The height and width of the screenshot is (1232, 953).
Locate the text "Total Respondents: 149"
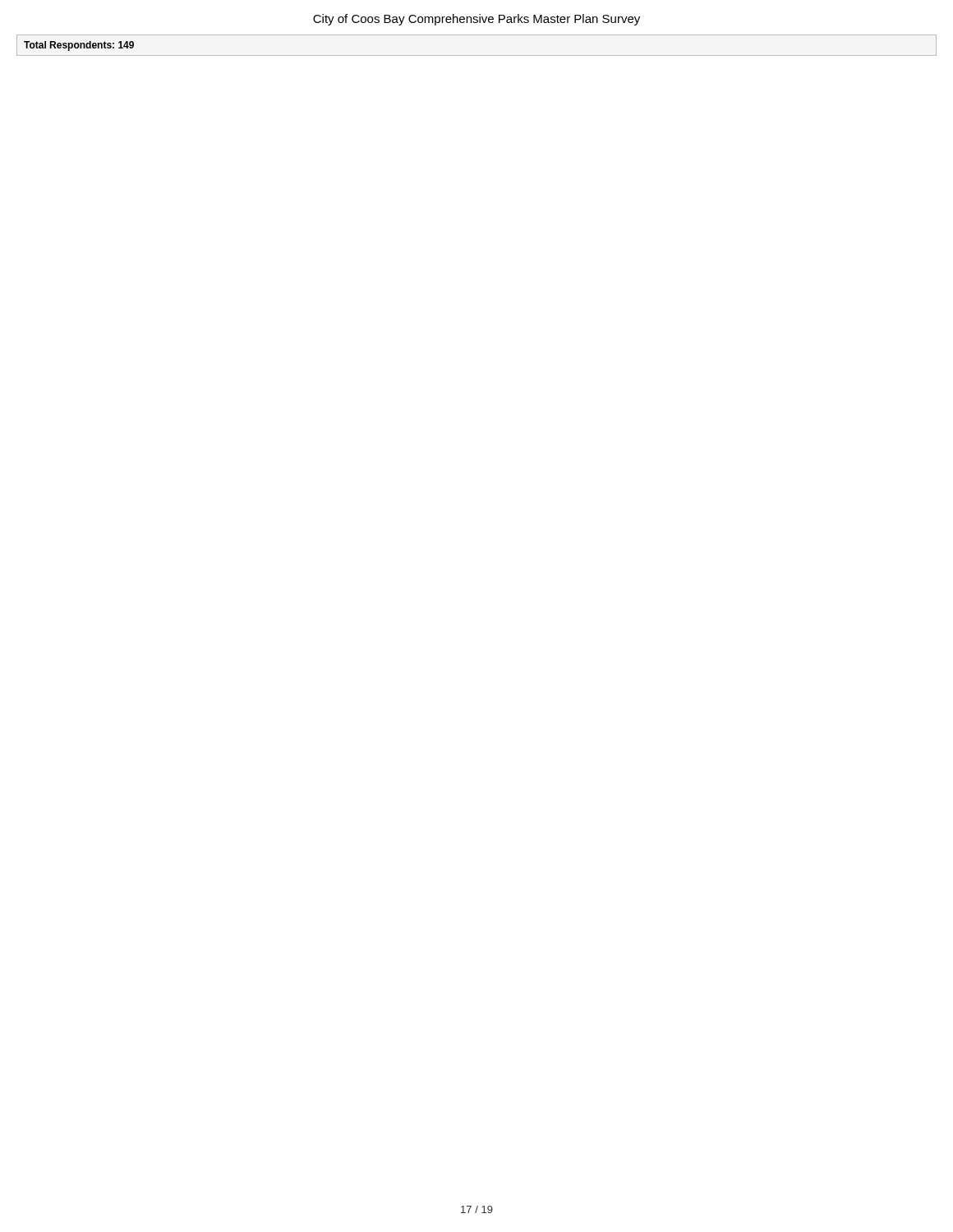79,45
